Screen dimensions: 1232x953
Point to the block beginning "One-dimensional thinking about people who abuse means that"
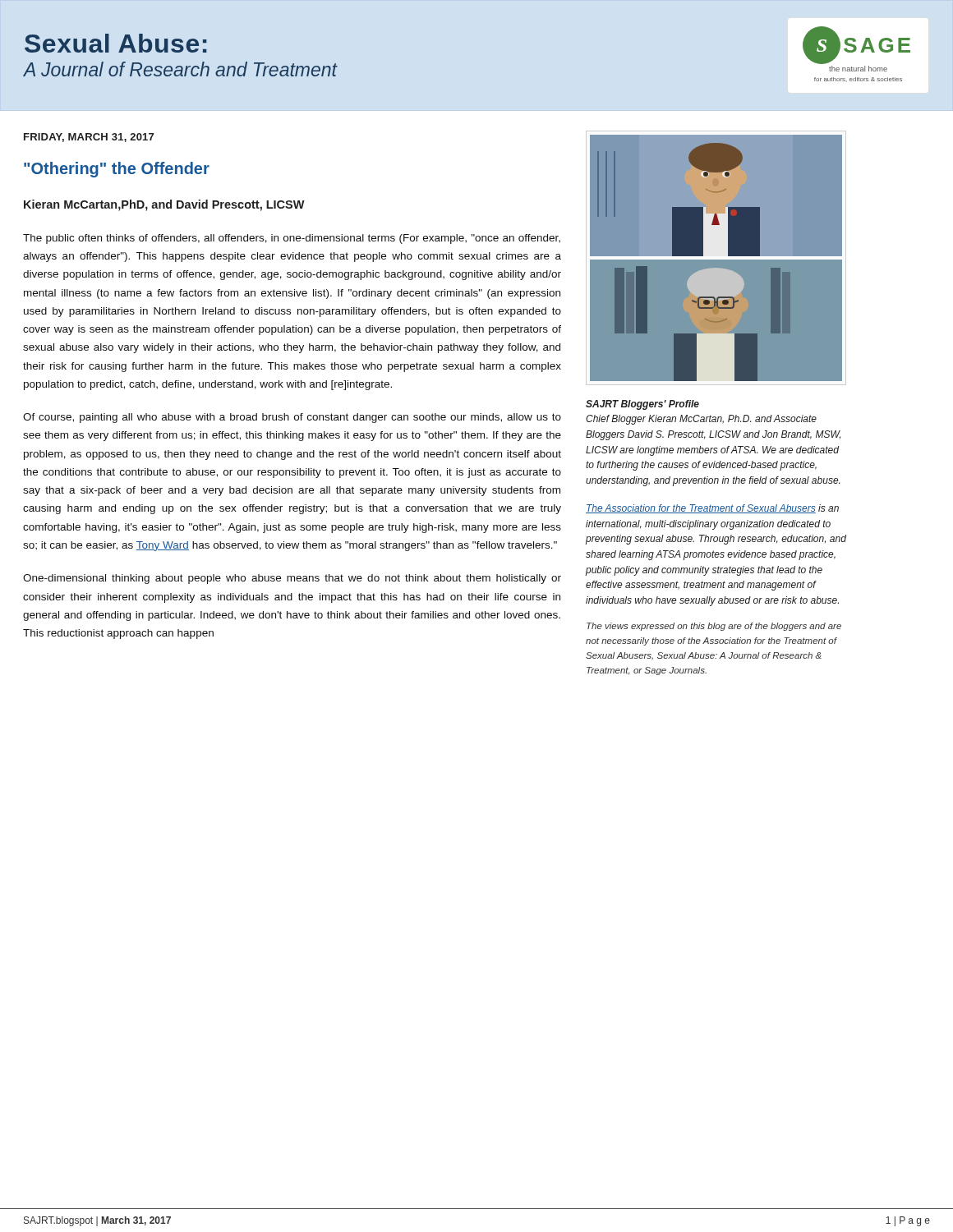[292, 605]
